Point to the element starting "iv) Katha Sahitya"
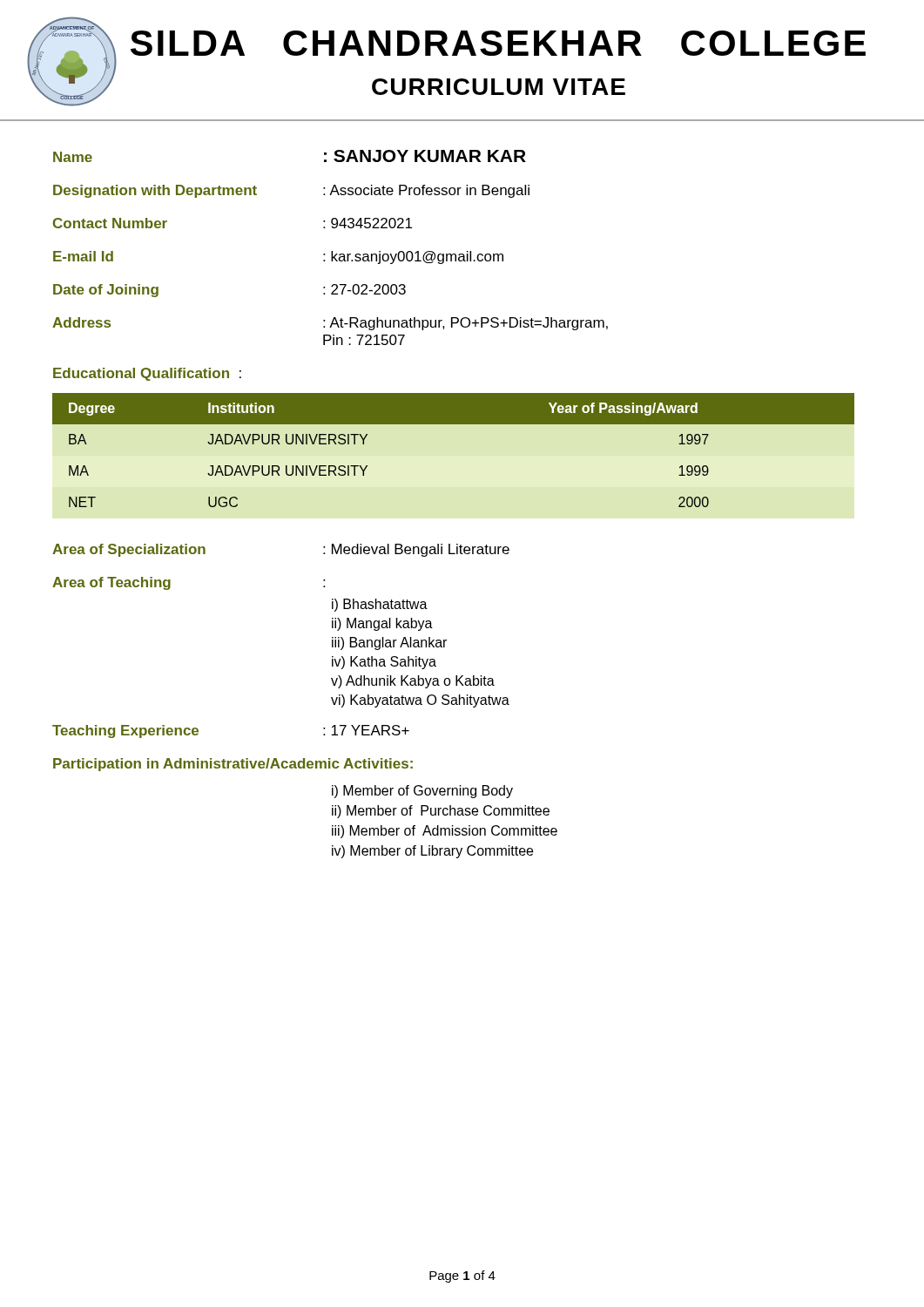The width and height of the screenshot is (924, 1307). (x=384, y=662)
